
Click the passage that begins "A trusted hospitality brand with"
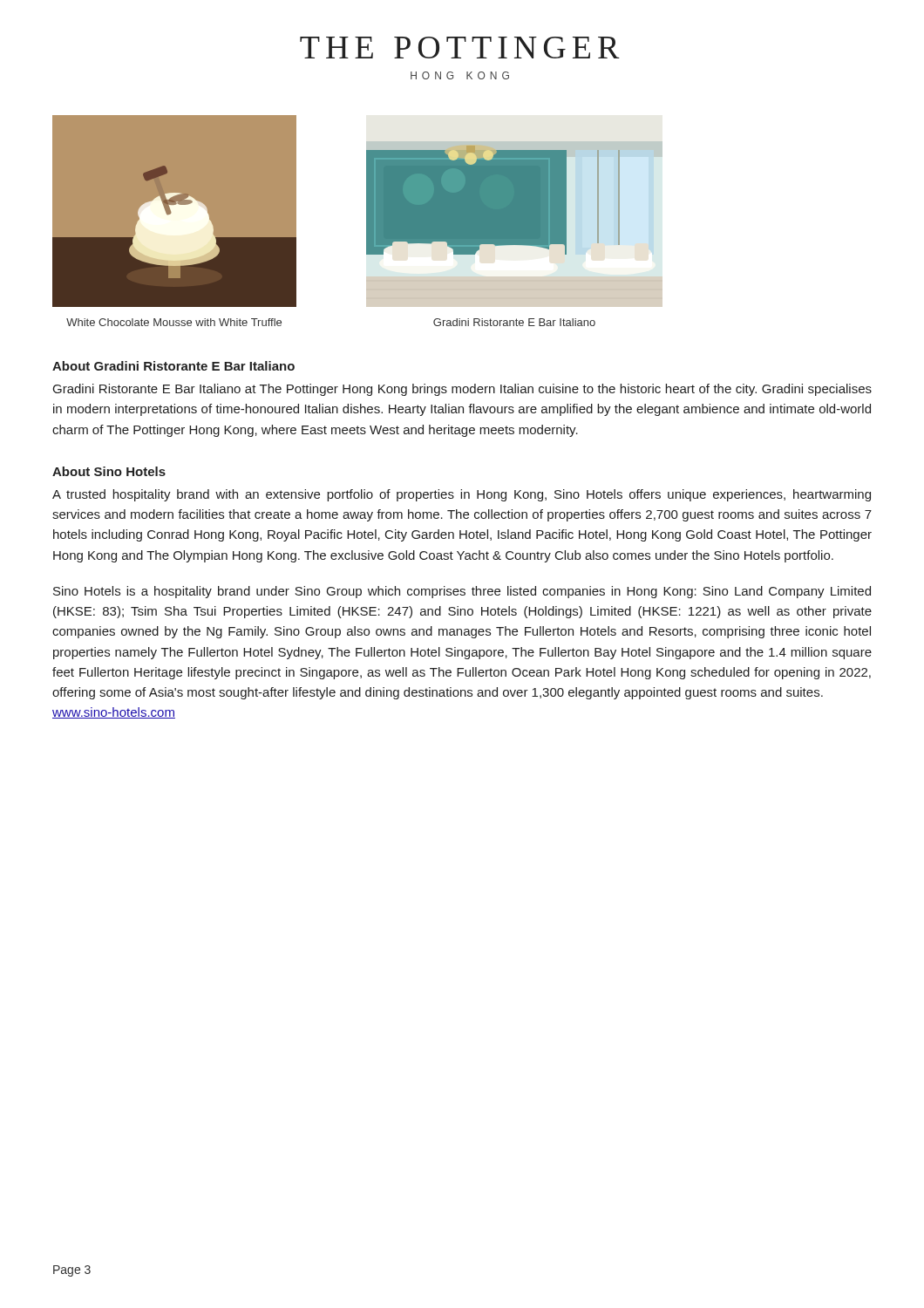click(x=462, y=524)
